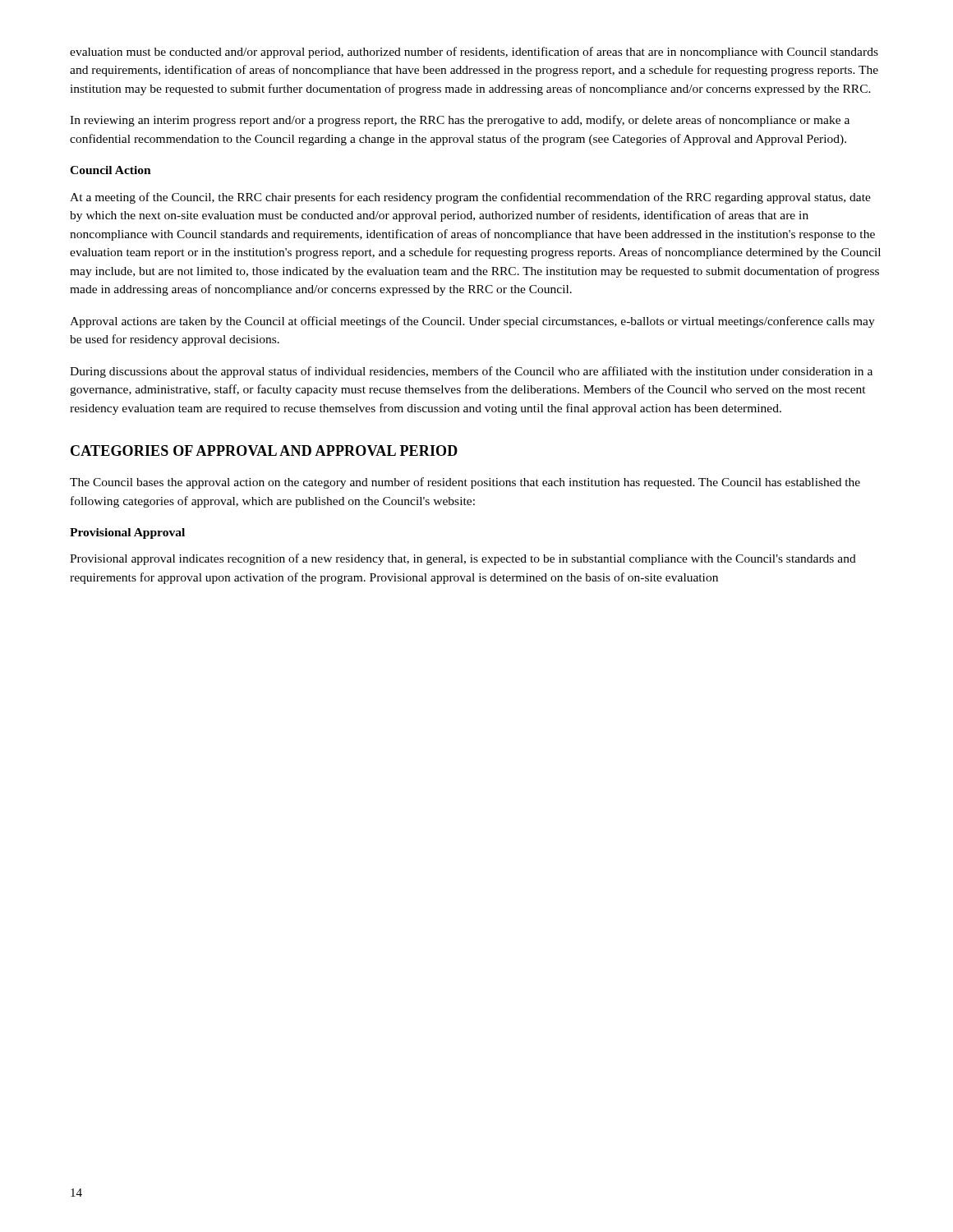Screen dimensions: 1232x953
Task: Find "Provisional Approval" on this page
Action: [x=127, y=532]
